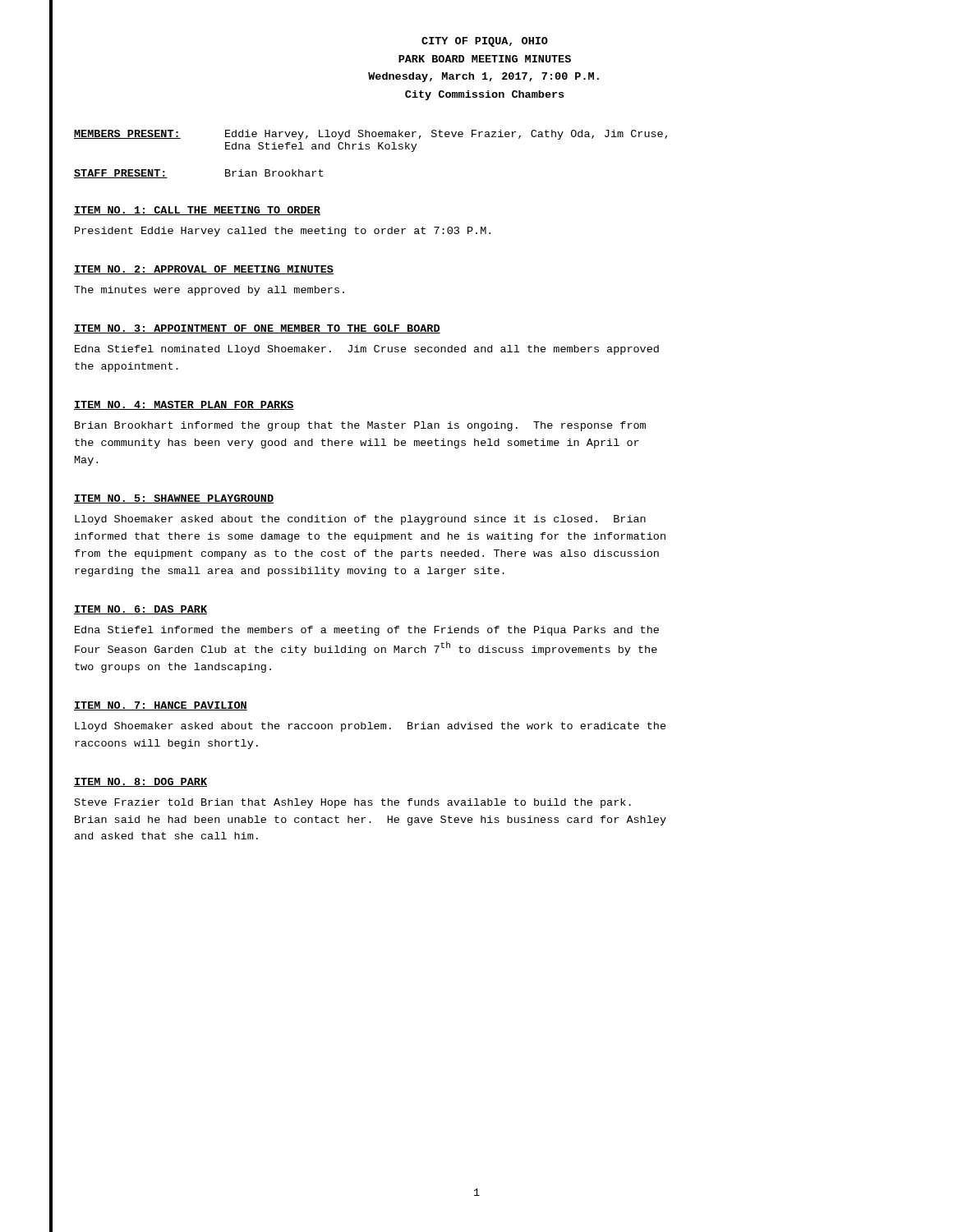
Task: Locate the text block starting "STAFF PRESENT: Brian Brookhart"
Action: point(121,174)
